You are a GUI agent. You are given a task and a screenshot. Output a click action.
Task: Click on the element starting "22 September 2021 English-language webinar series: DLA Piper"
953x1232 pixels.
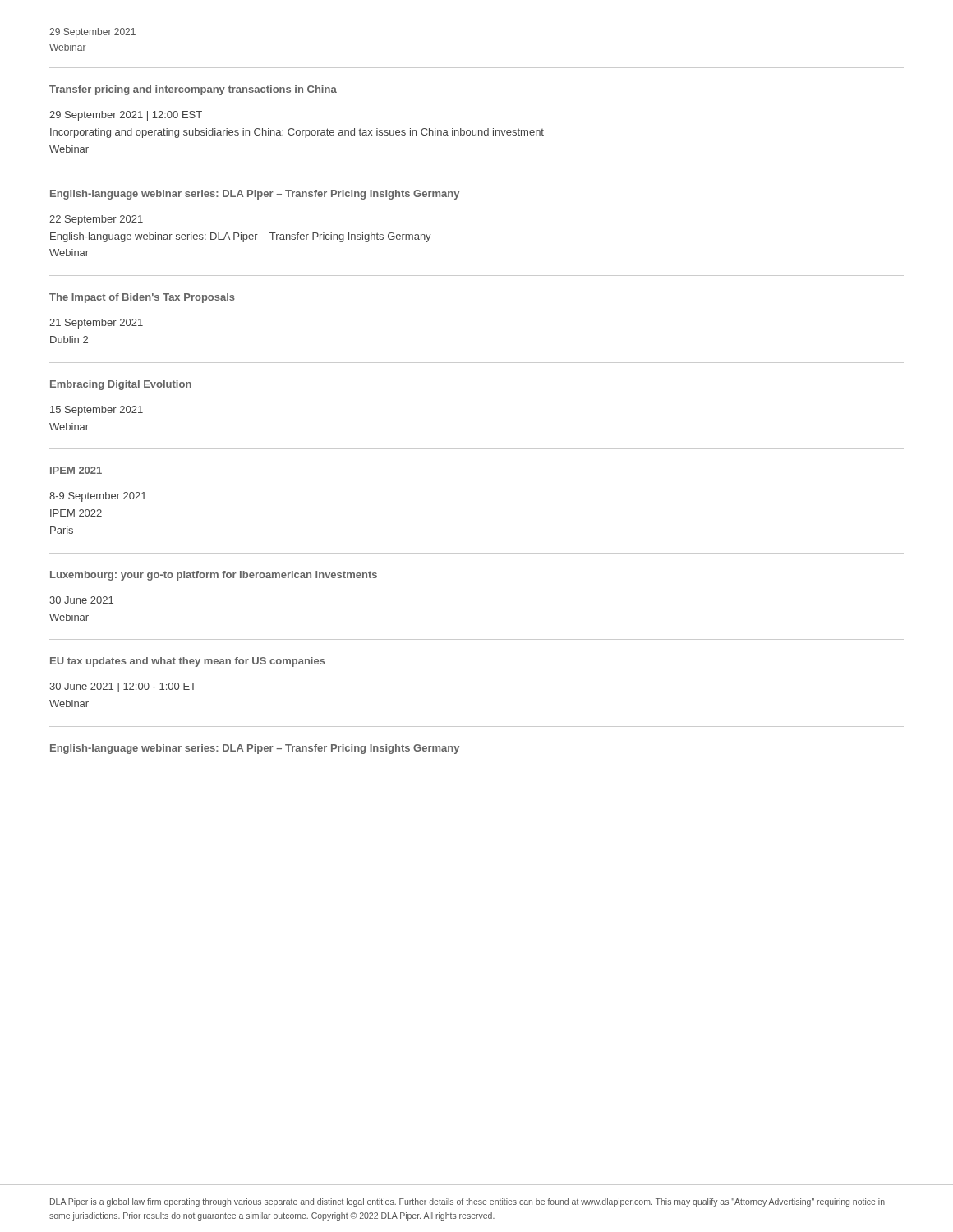coord(96,220)
